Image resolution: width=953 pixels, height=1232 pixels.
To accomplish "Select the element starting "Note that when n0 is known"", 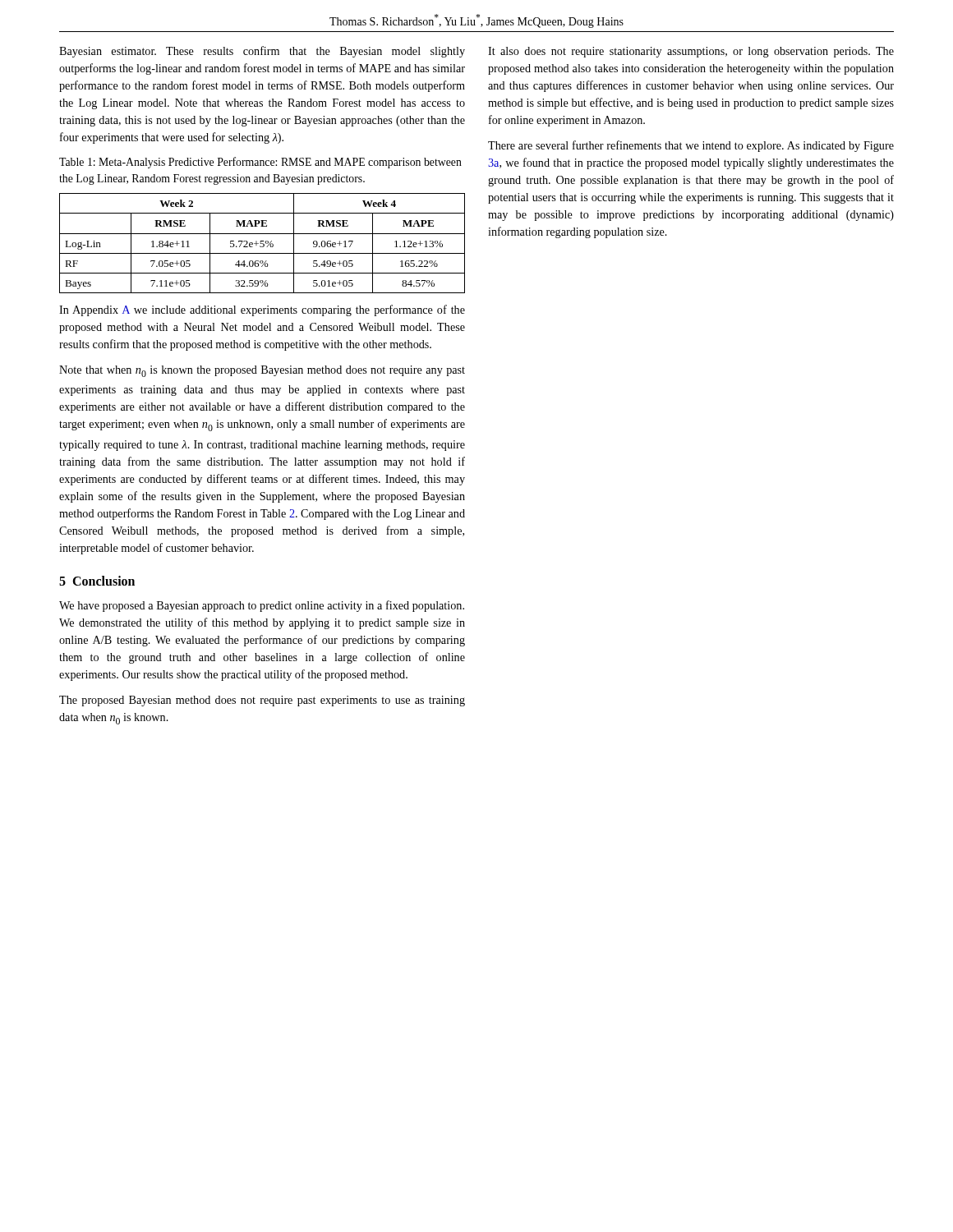I will click(x=262, y=459).
